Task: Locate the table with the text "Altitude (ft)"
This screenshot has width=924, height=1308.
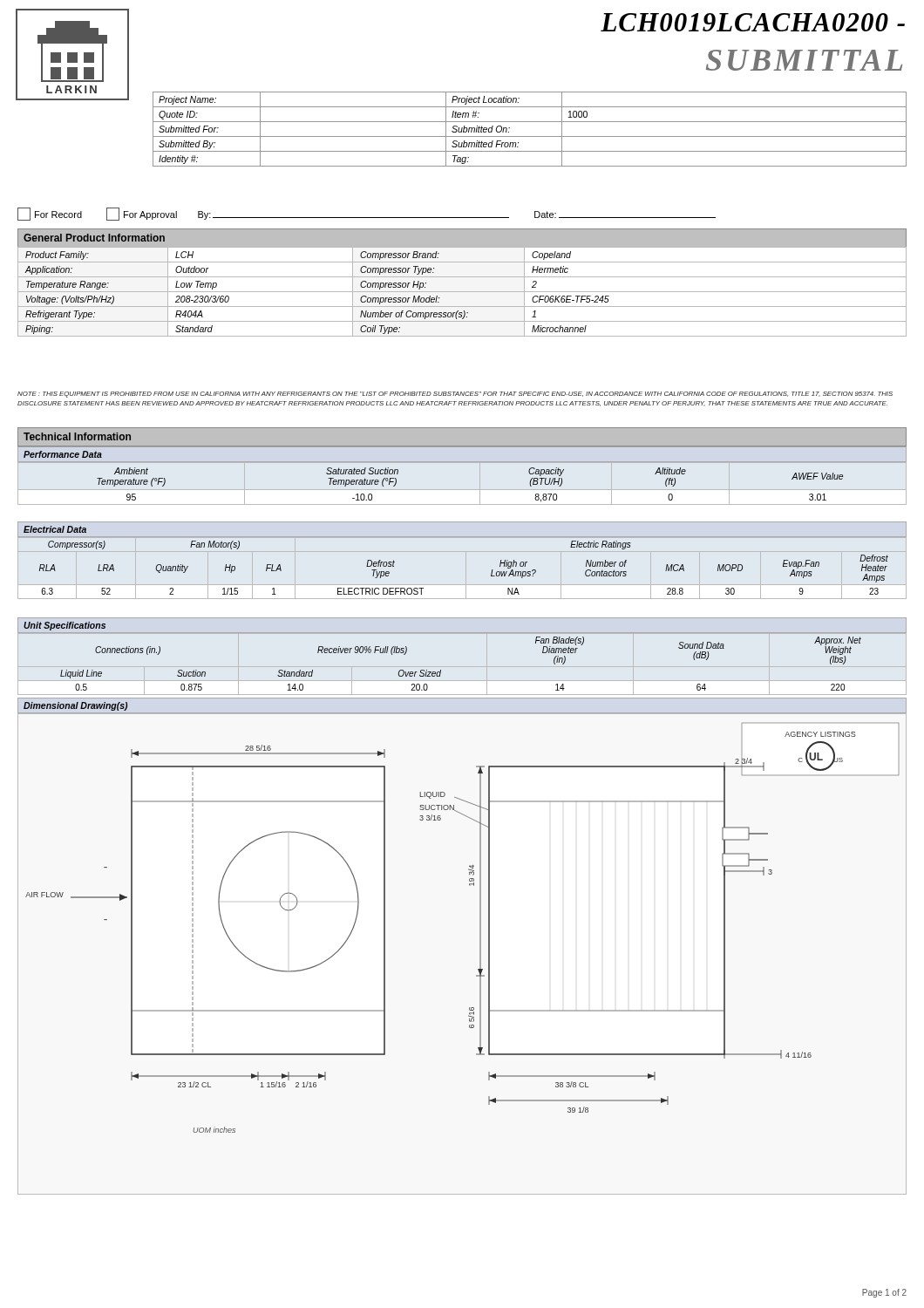Action: 462,484
